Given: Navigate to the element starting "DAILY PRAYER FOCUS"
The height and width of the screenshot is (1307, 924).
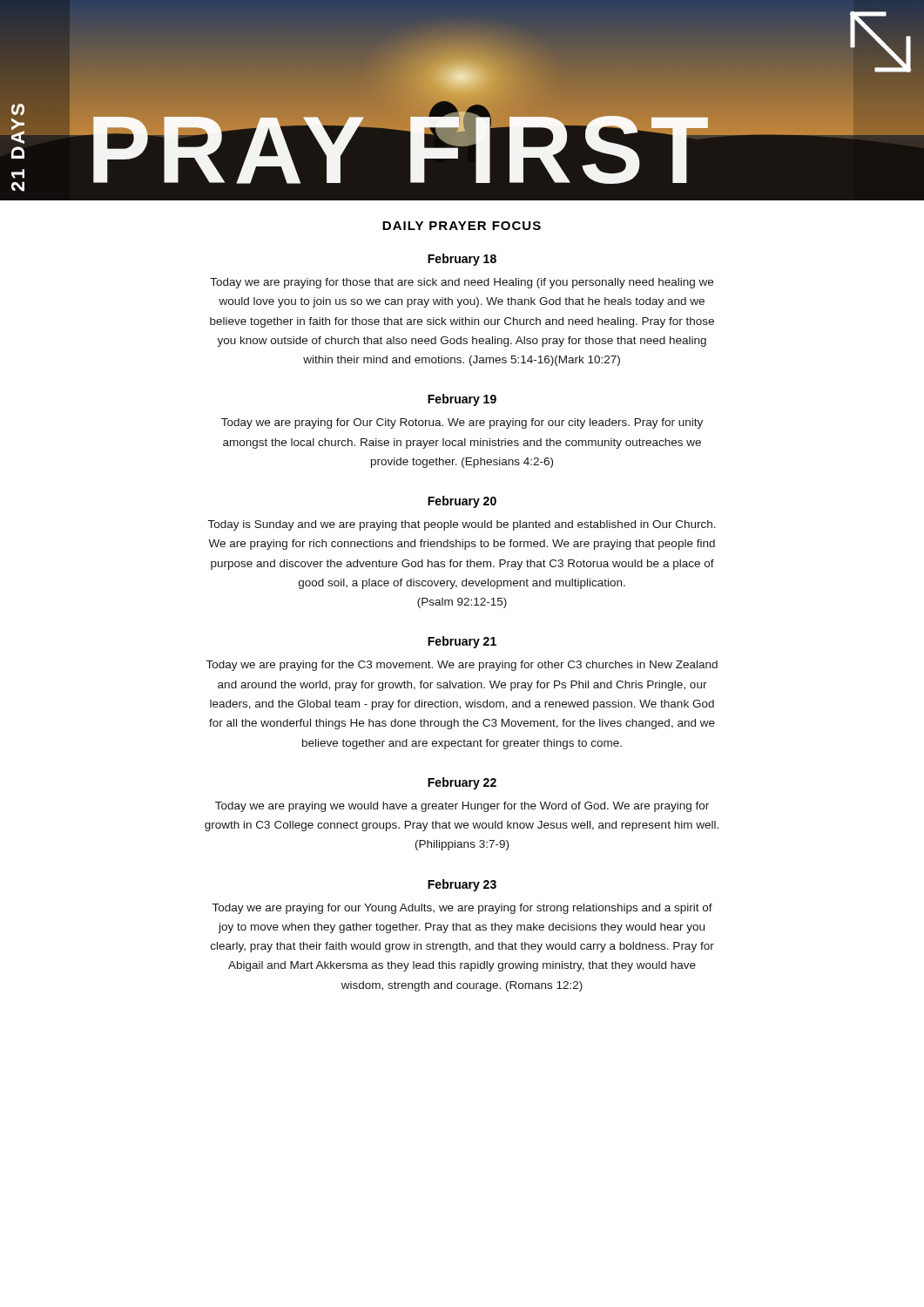Looking at the screenshot, I should 462,225.
